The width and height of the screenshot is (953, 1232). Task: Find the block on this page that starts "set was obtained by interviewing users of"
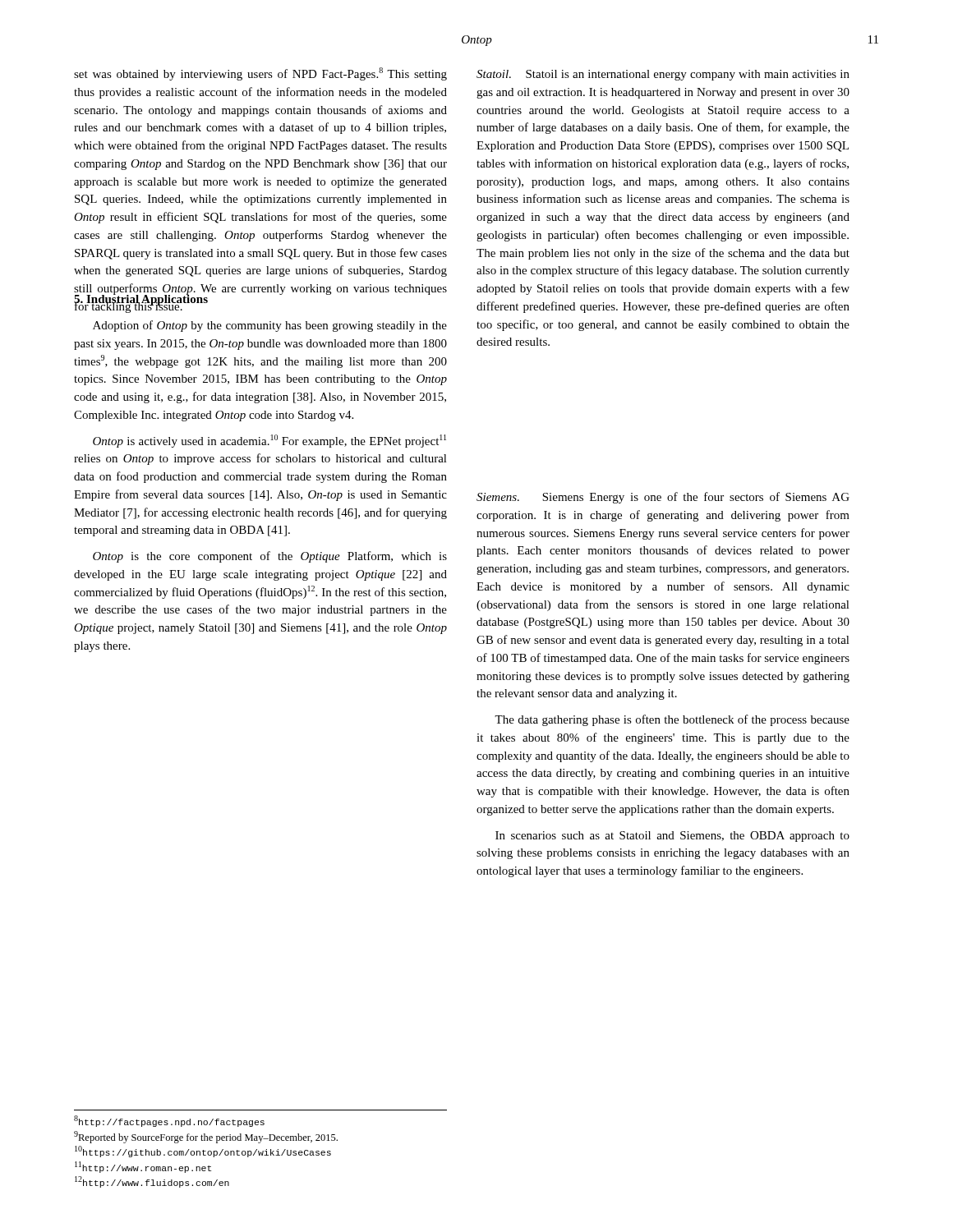(260, 191)
